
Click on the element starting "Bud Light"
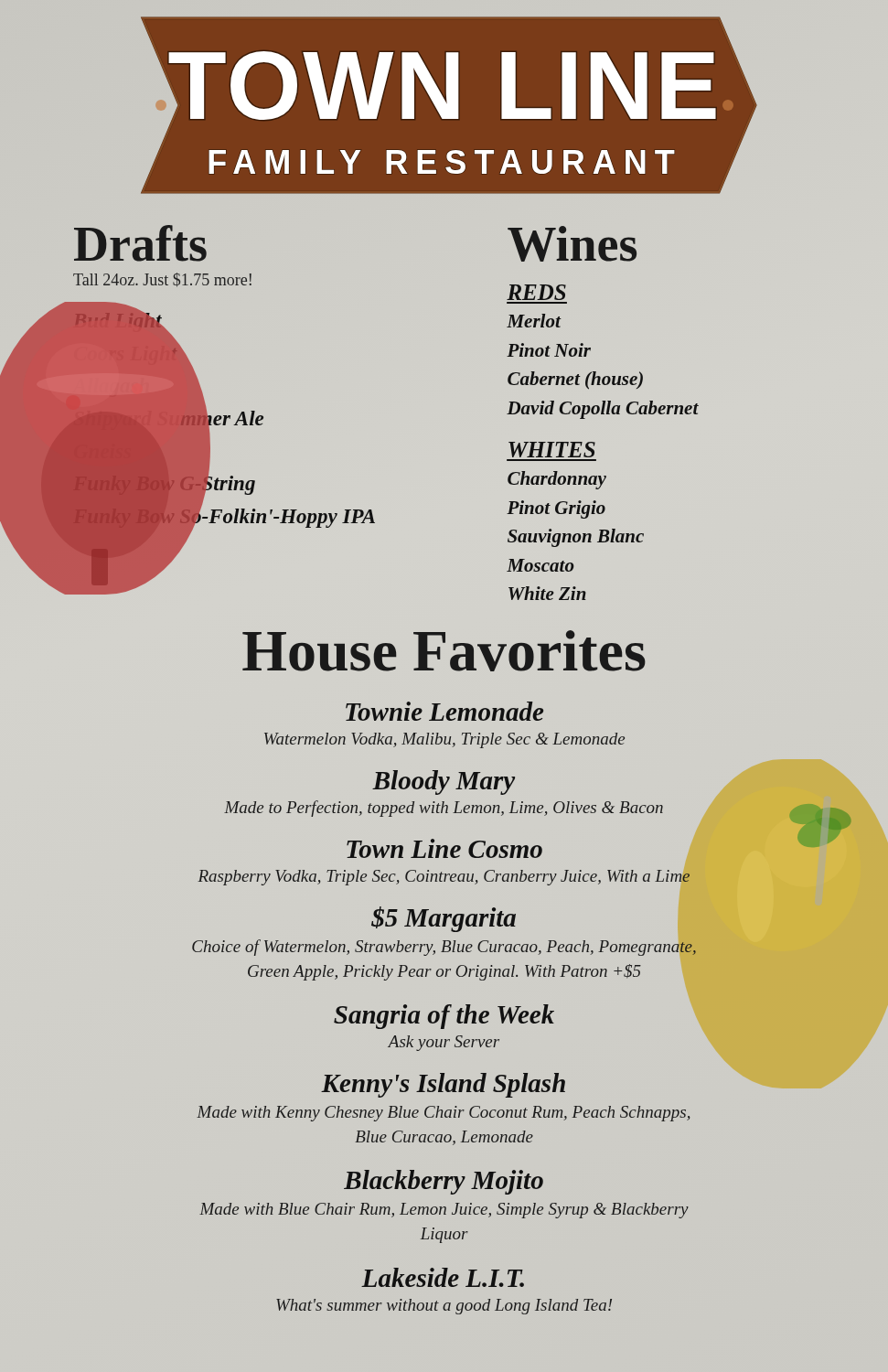tap(150, 316)
